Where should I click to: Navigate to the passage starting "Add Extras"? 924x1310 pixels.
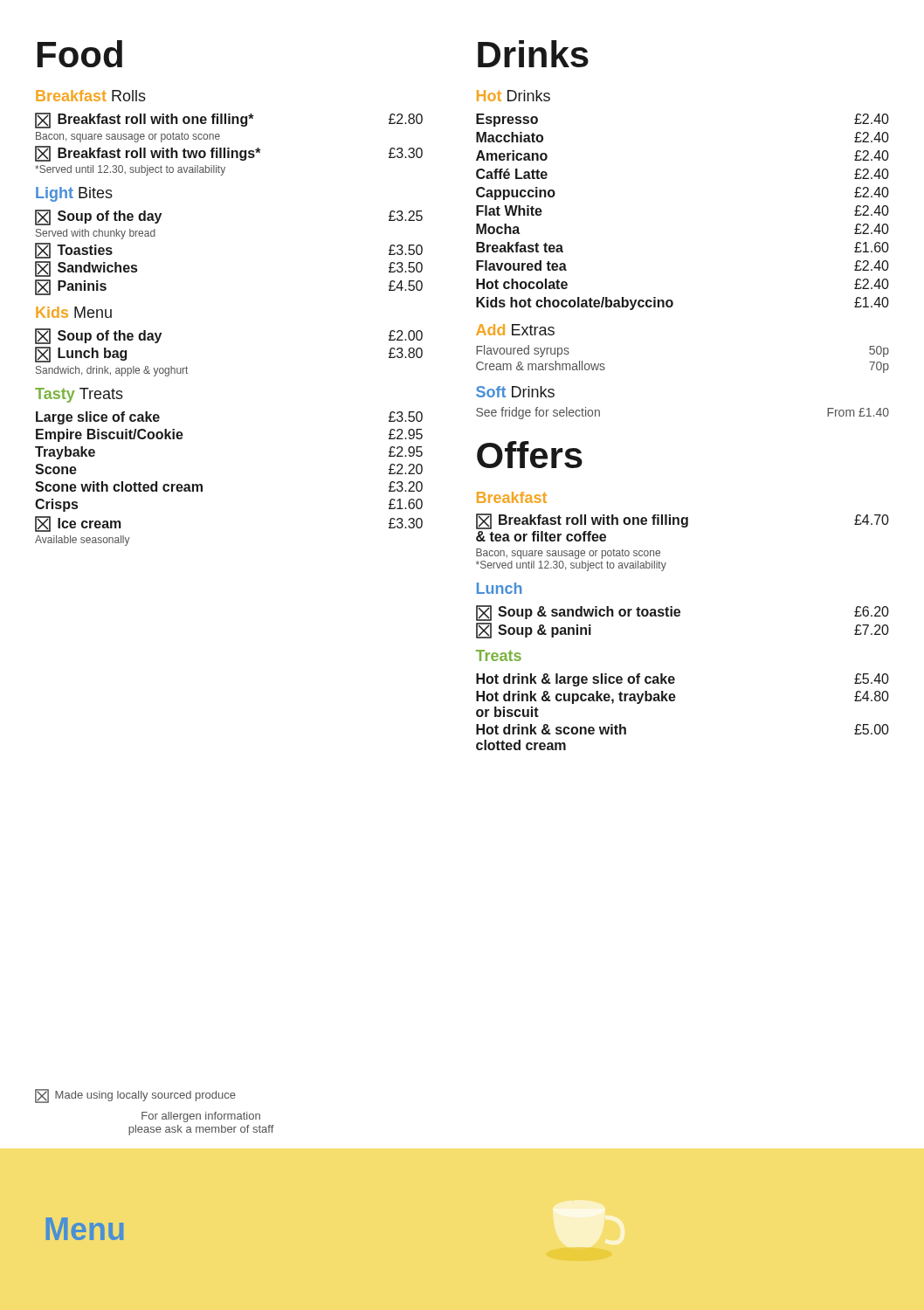[515, 330]
